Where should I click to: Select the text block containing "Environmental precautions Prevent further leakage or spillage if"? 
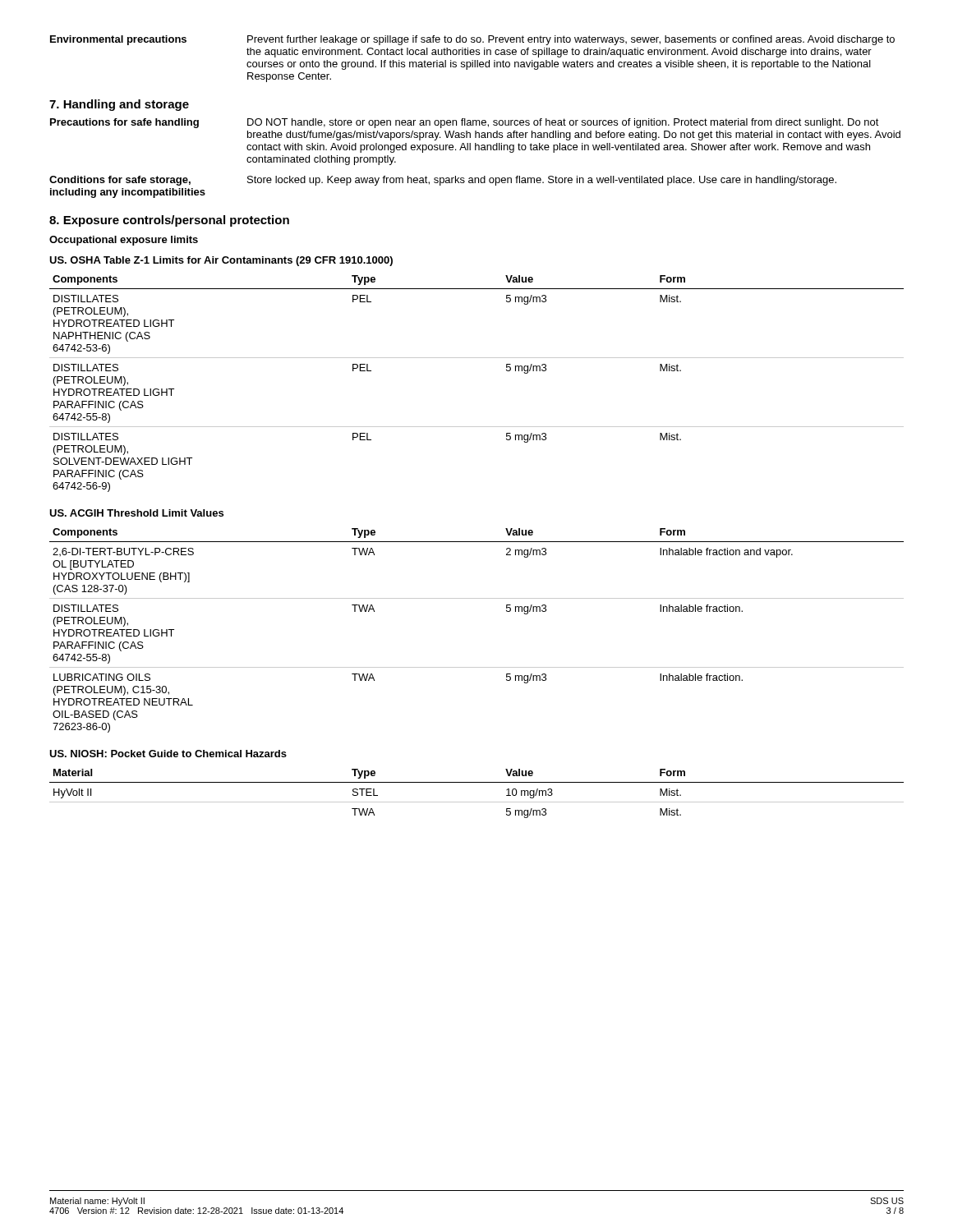[x=476, y=58]
